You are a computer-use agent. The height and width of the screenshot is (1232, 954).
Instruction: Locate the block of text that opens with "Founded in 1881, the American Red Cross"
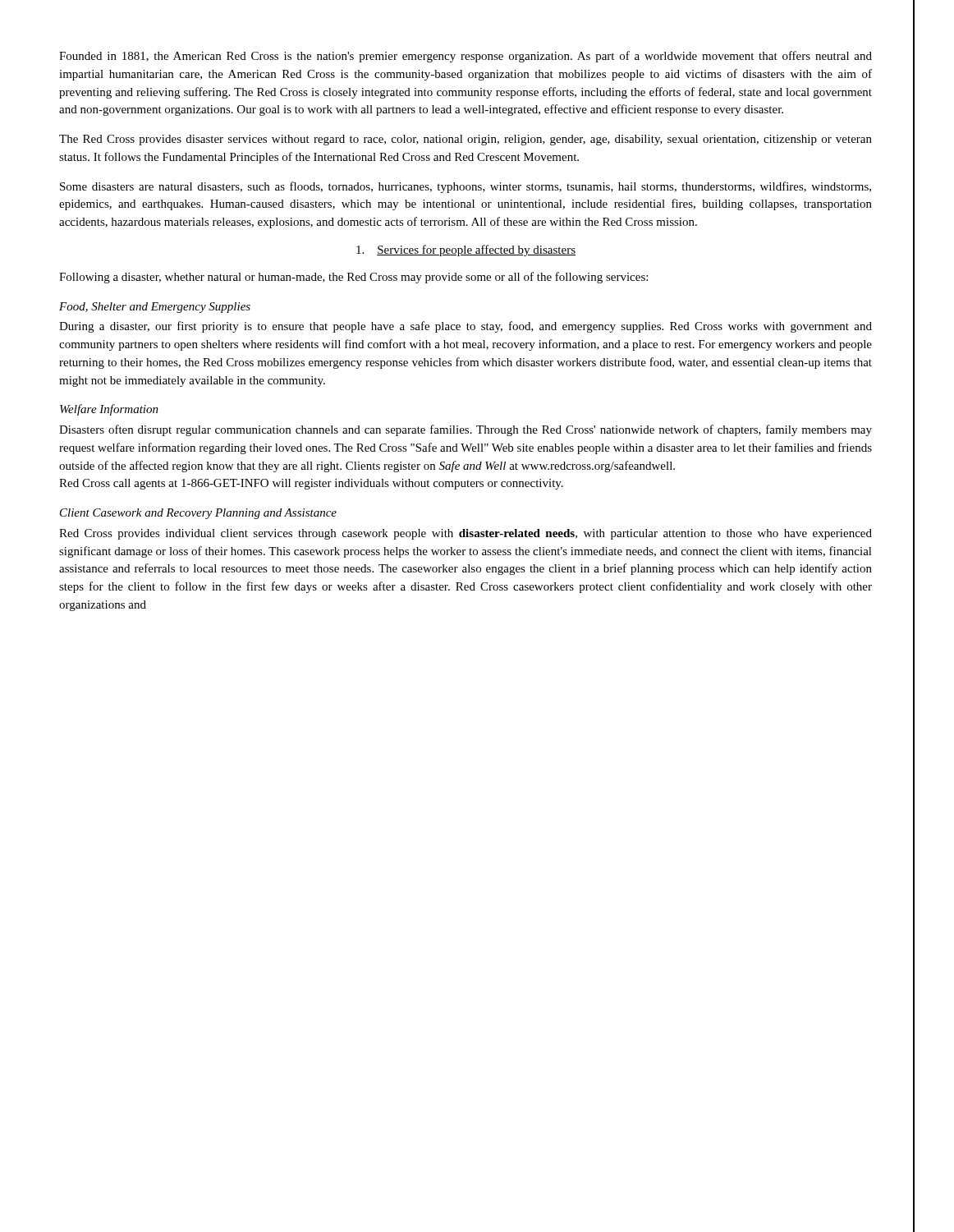pyautogui.click(x=466, y=83)
